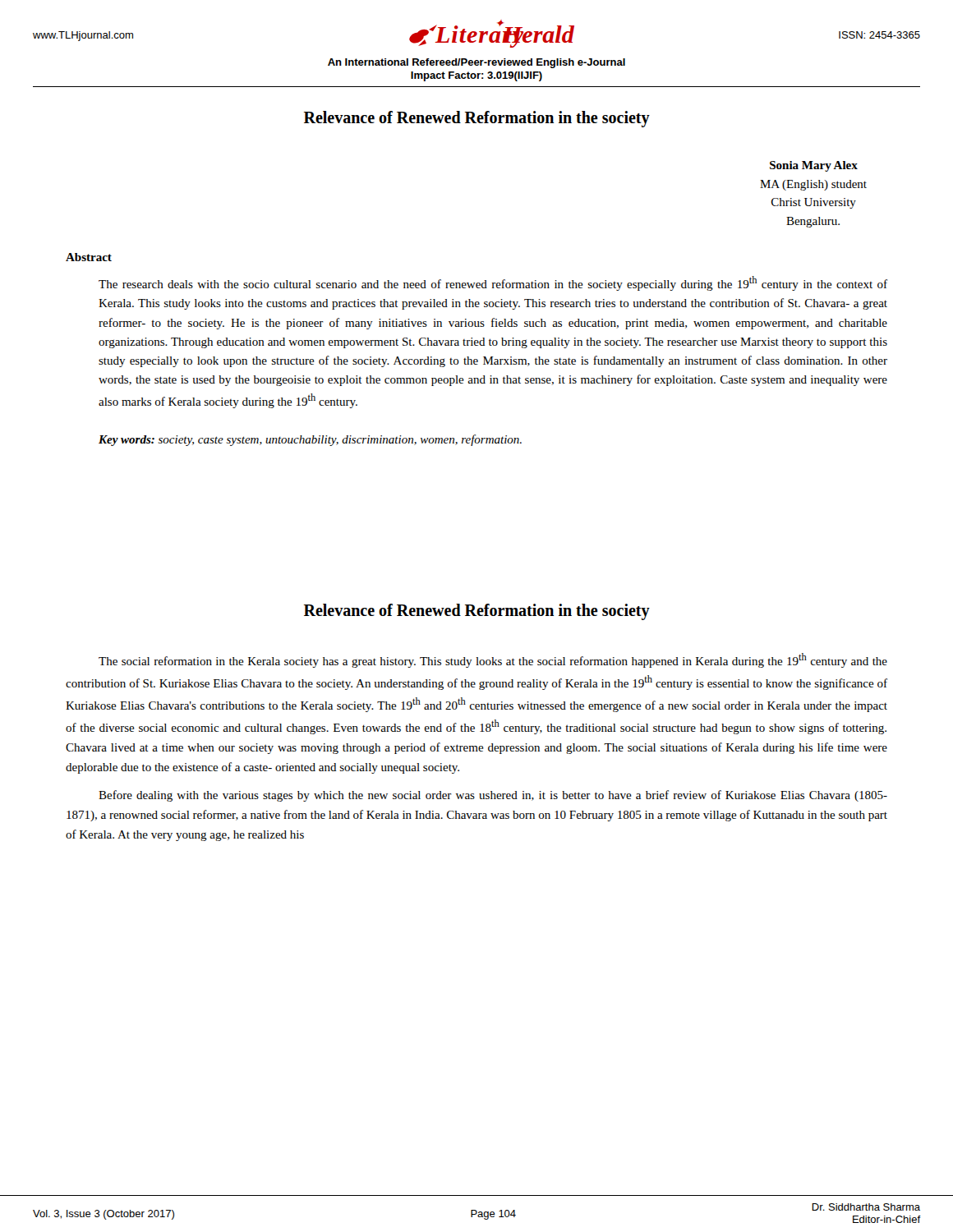Click on the title that says "Relevance of Renewed"
This screenshot has height=1232, width=953.
coord(476,117)
